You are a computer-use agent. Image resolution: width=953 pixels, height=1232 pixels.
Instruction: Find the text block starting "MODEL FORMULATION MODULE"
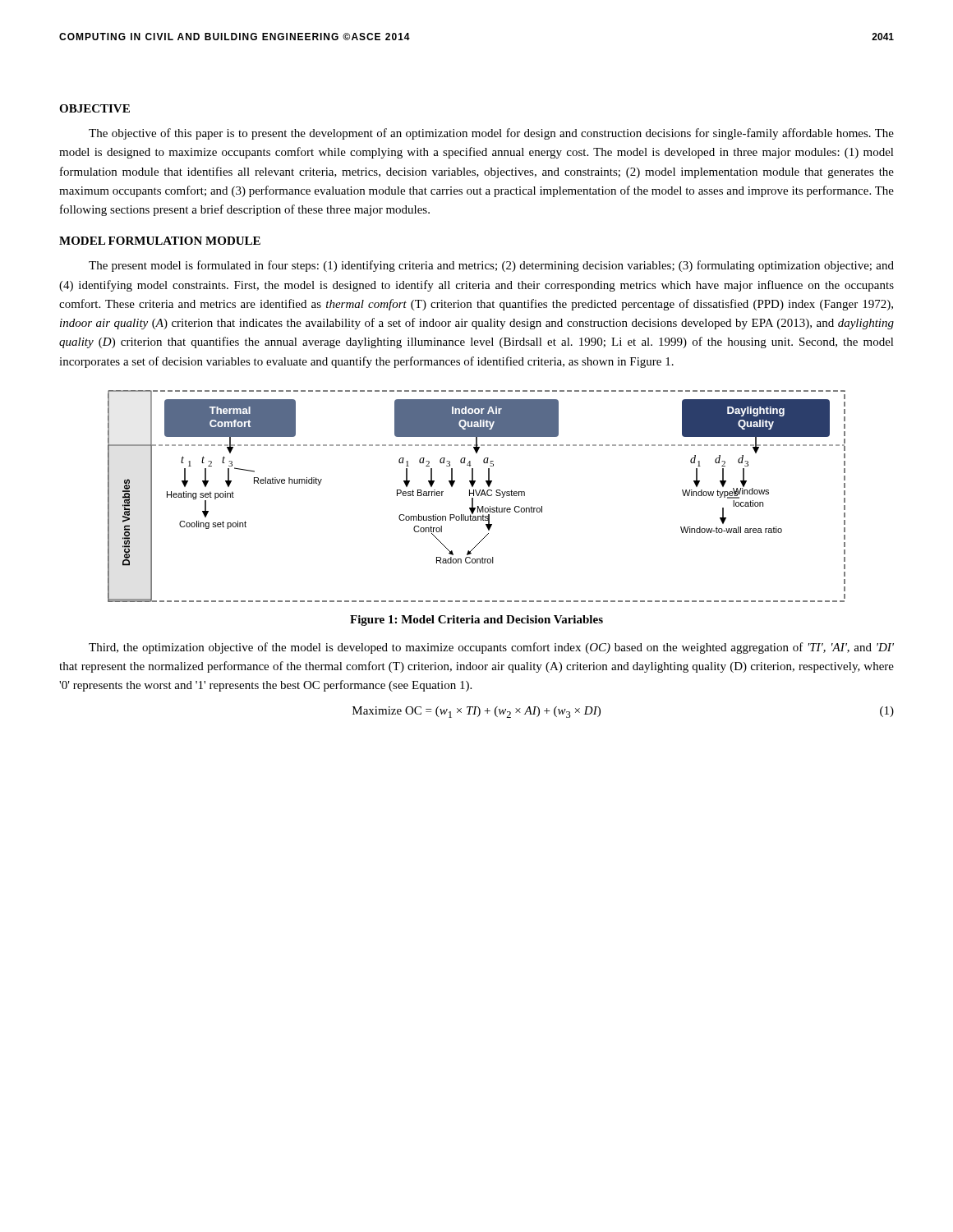(160, 241)
